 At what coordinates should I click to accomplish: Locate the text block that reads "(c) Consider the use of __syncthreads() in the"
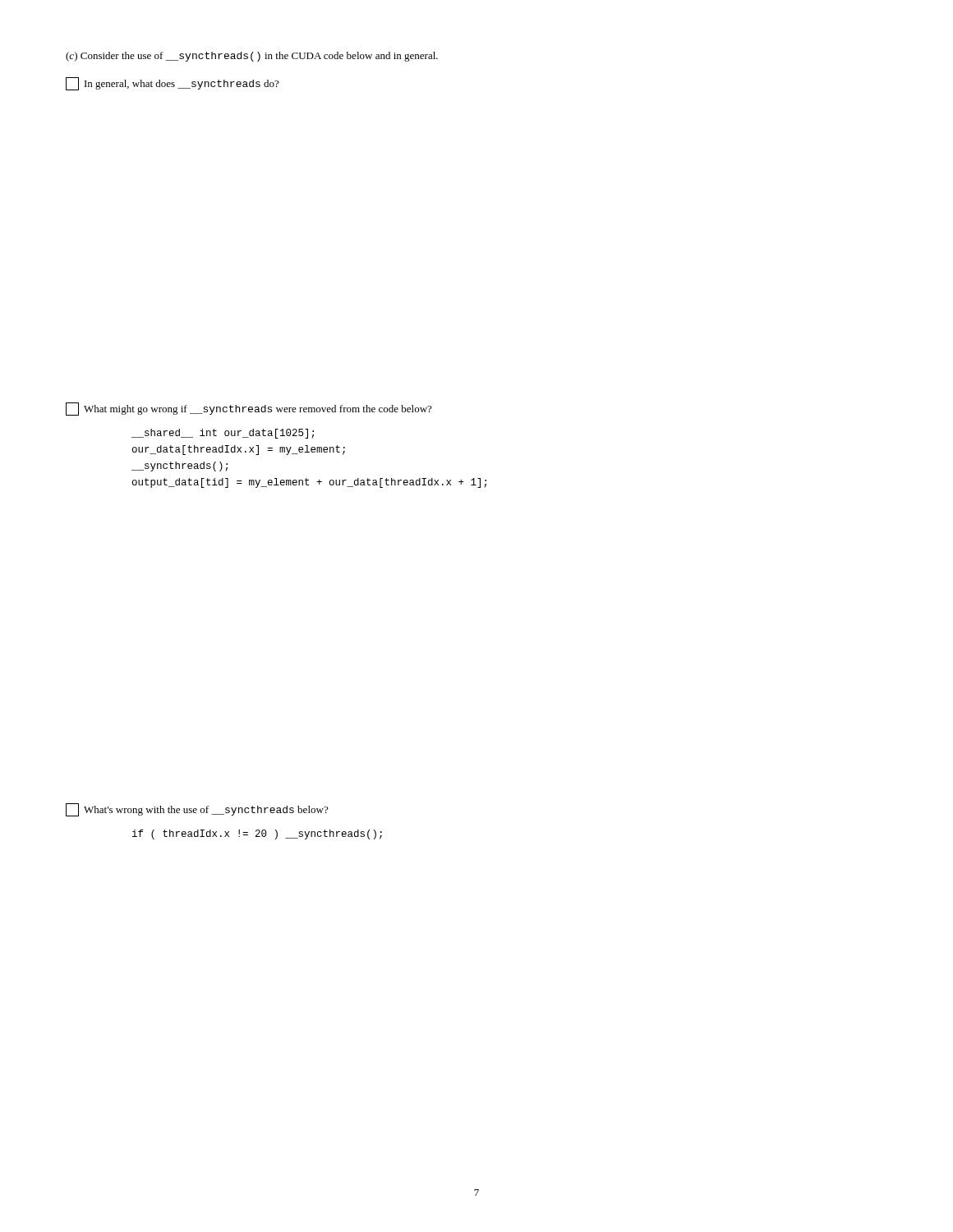pos(252,56)
